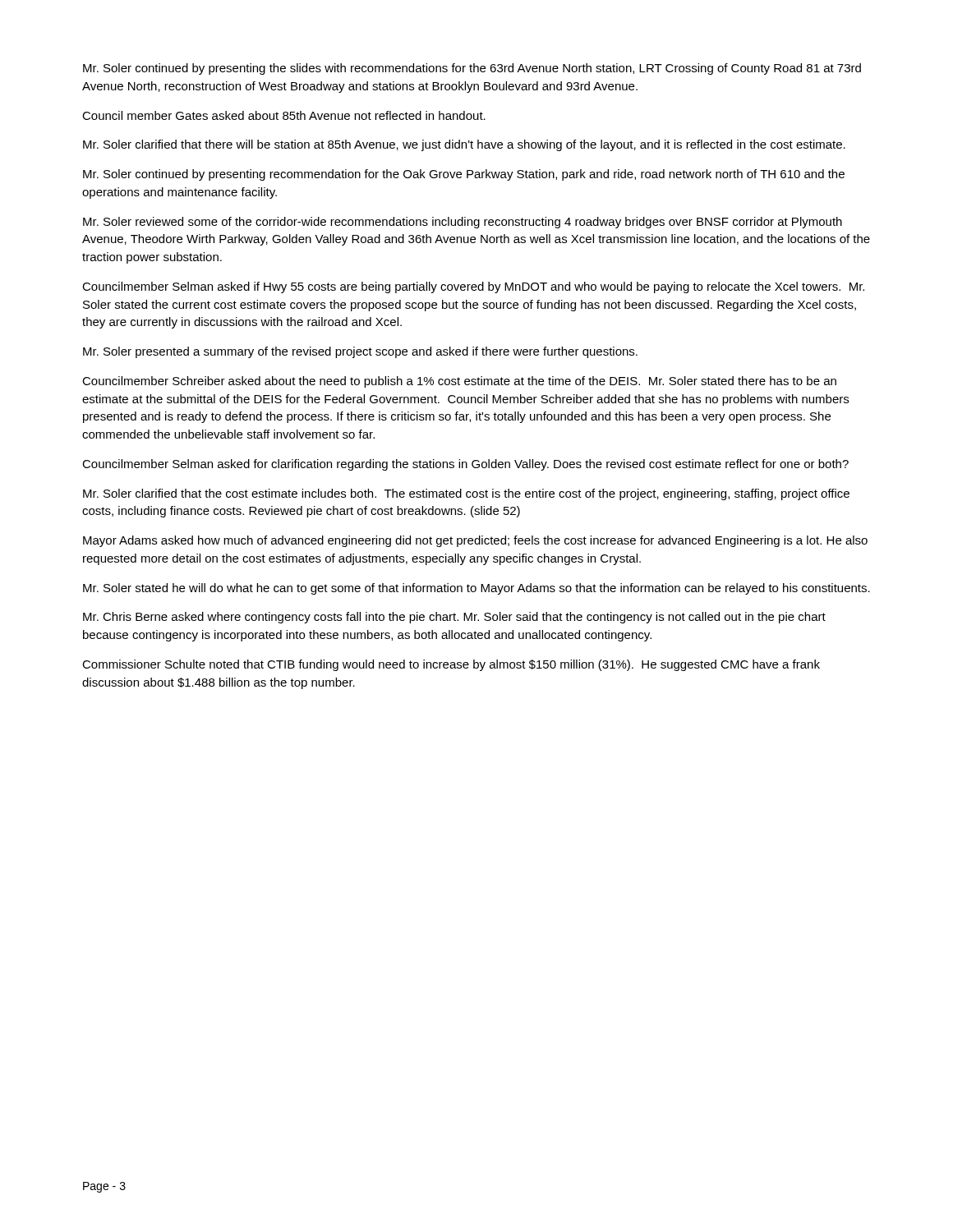Find the passage starting "Councilmember Selman asked for clarification"

click(x=465, y=463)
